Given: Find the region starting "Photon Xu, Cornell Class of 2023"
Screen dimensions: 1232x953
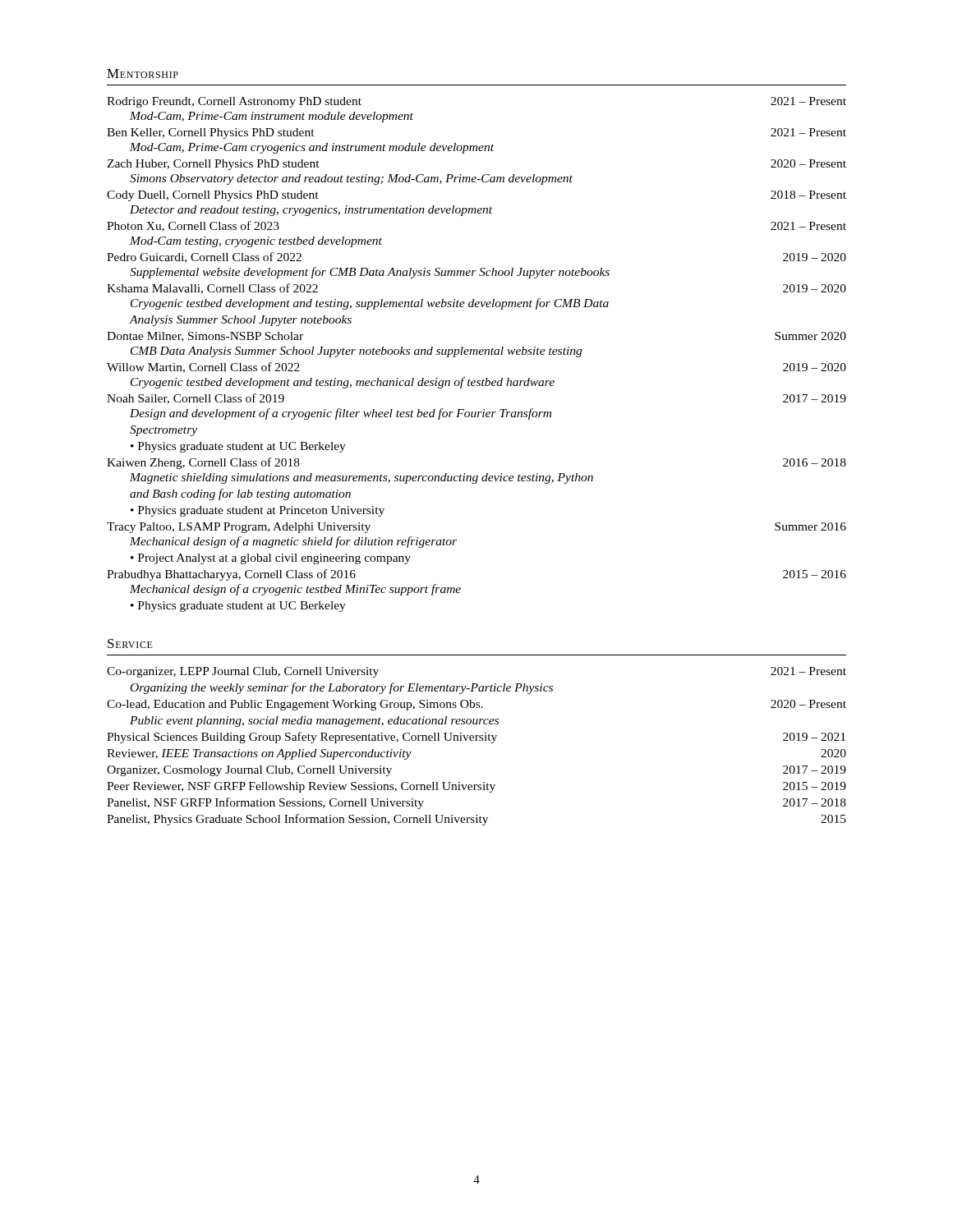Looking at the screenshot, I should 196,227.
